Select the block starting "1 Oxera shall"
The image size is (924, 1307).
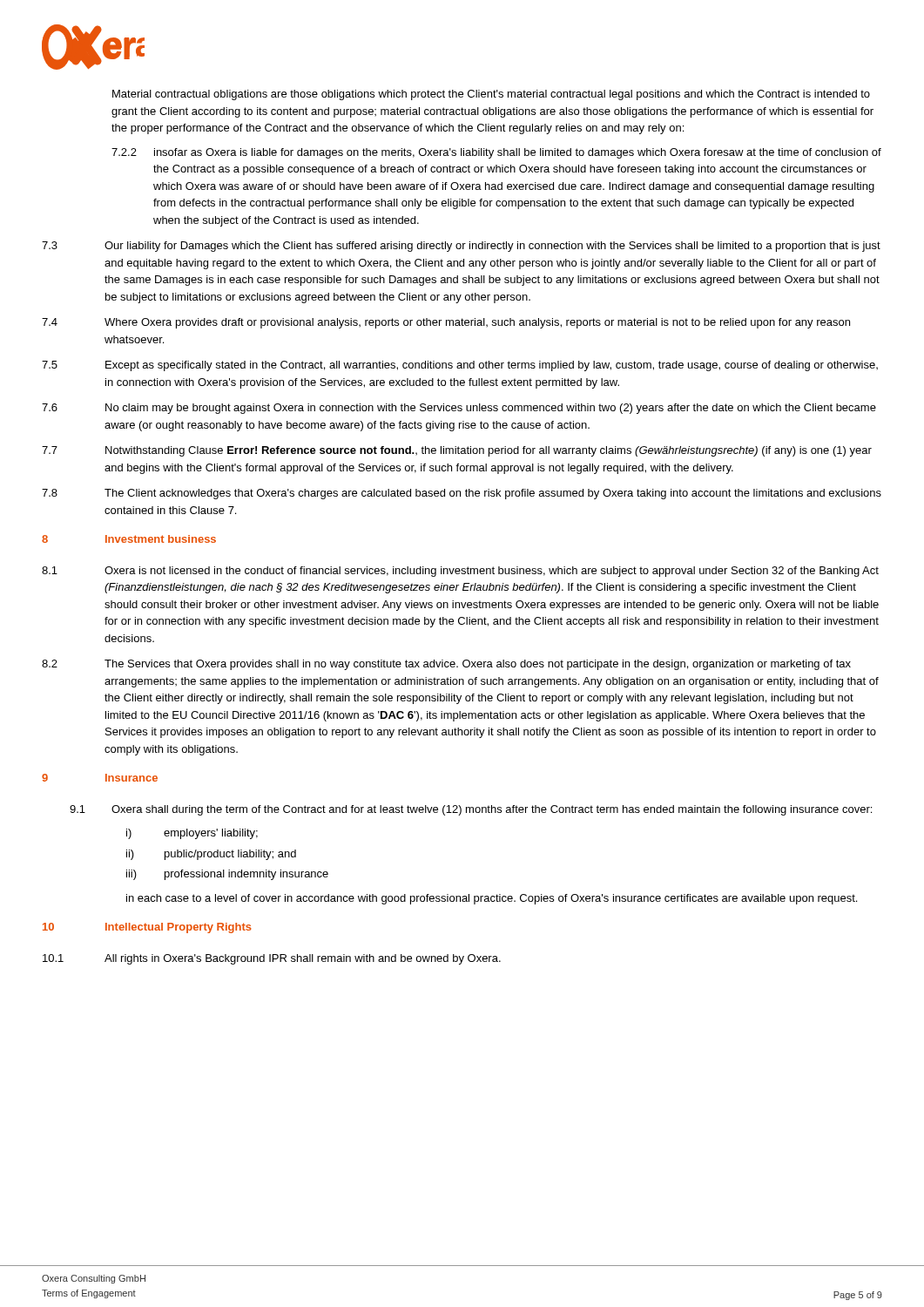476,809
